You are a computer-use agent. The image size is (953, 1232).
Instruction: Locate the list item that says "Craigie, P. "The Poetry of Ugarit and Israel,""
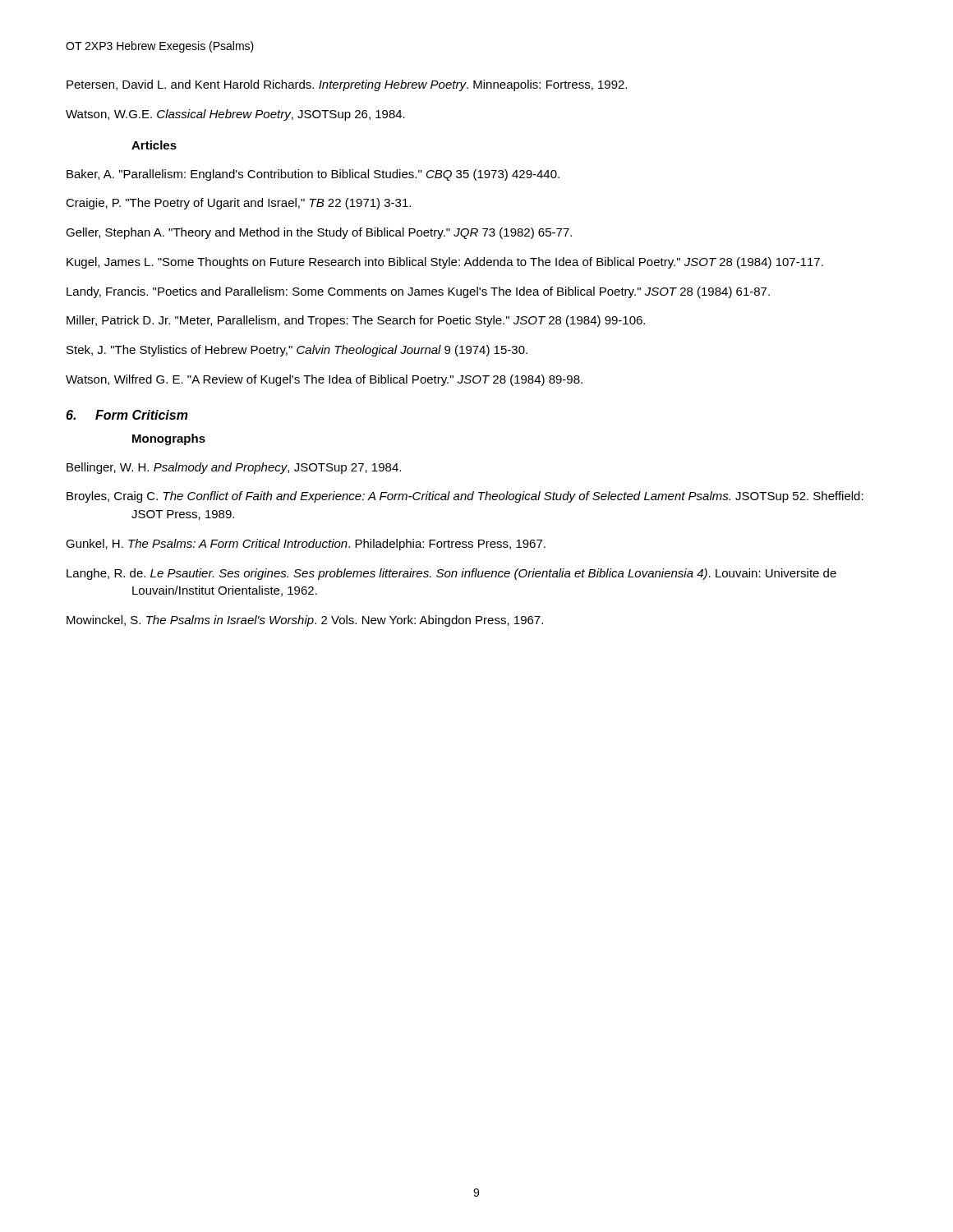[x=239, y=203]
